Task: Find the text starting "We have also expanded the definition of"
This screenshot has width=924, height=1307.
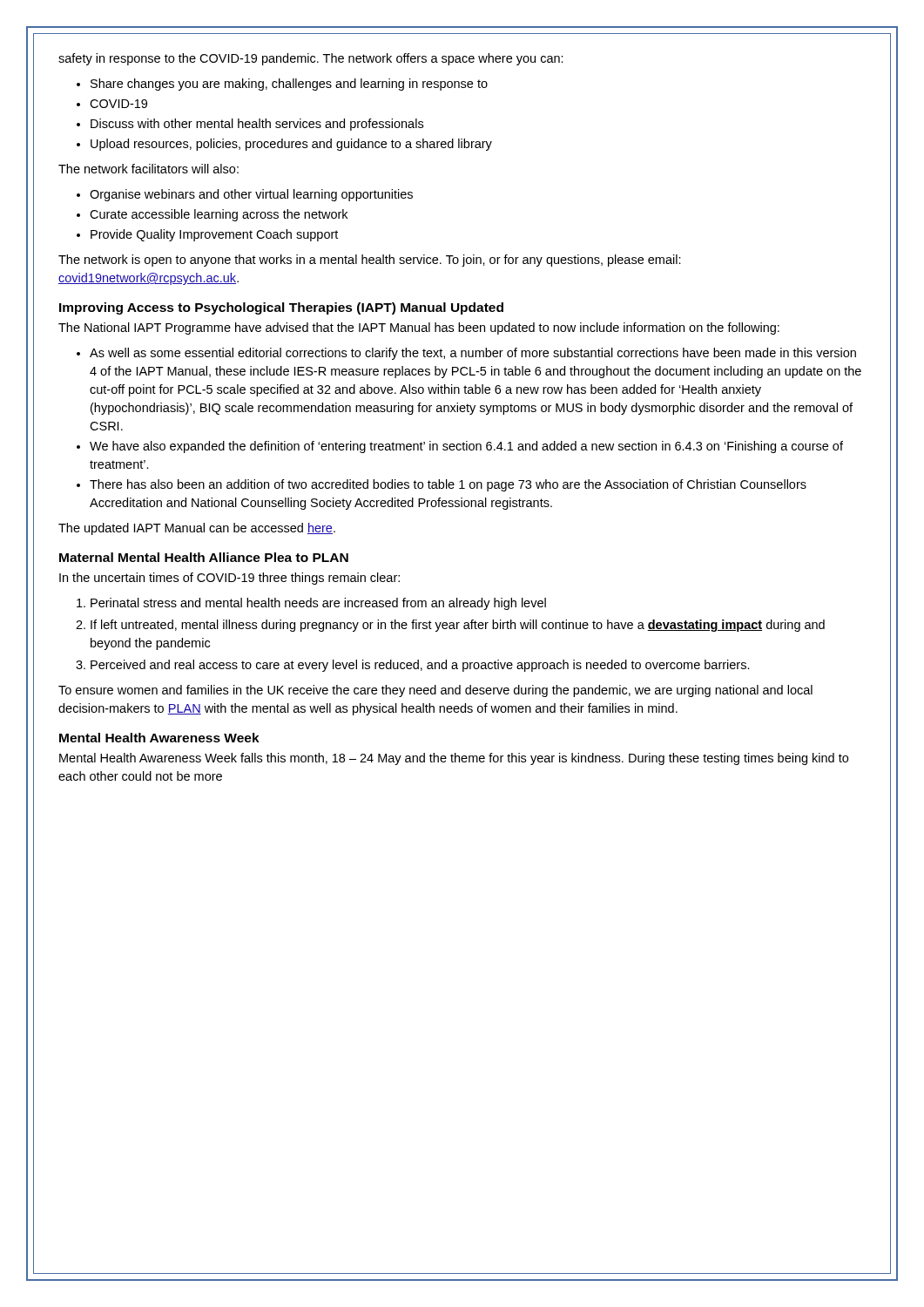Action: pos(466,456)
